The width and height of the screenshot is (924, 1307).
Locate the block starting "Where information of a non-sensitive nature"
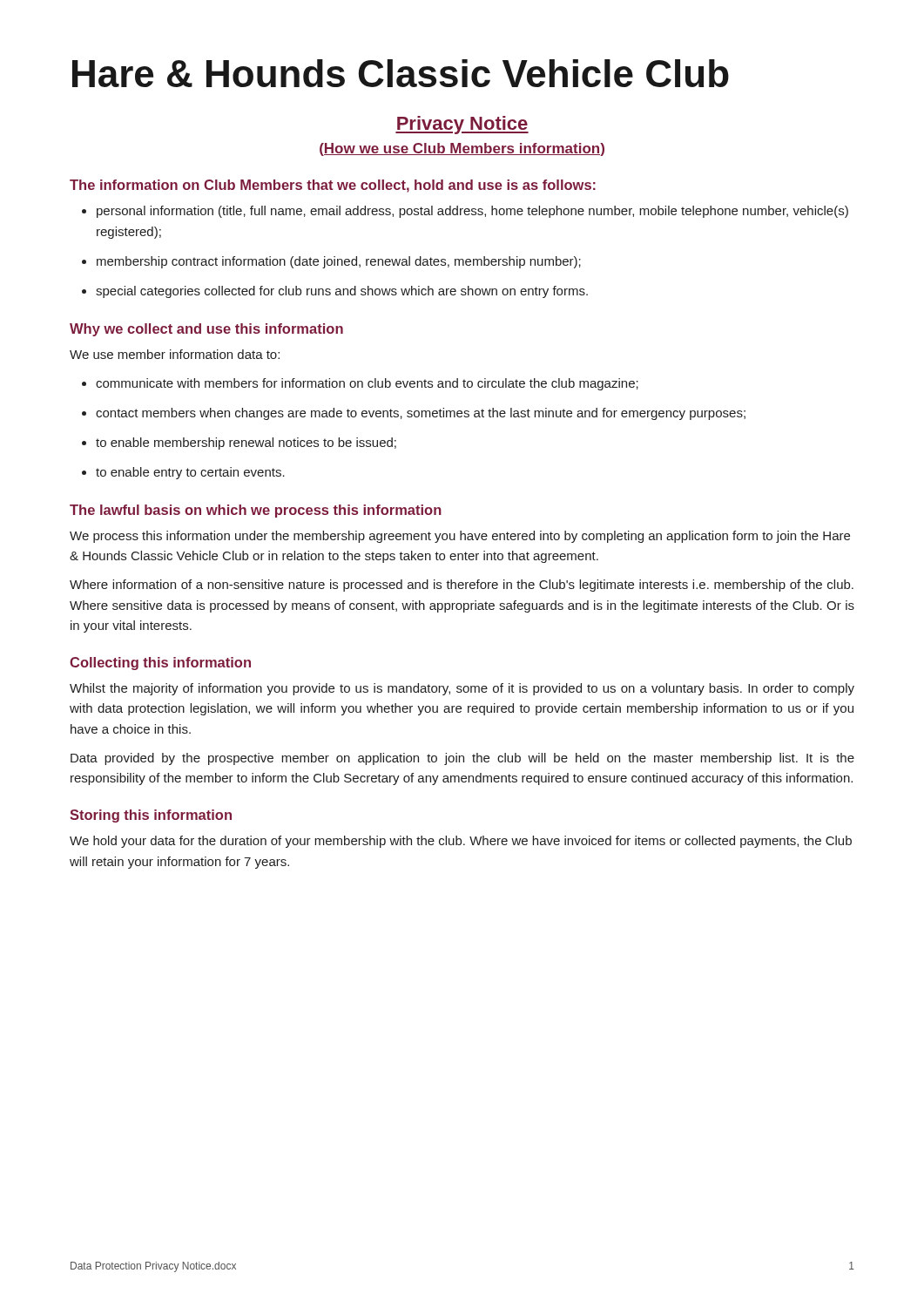coord(462,605)
